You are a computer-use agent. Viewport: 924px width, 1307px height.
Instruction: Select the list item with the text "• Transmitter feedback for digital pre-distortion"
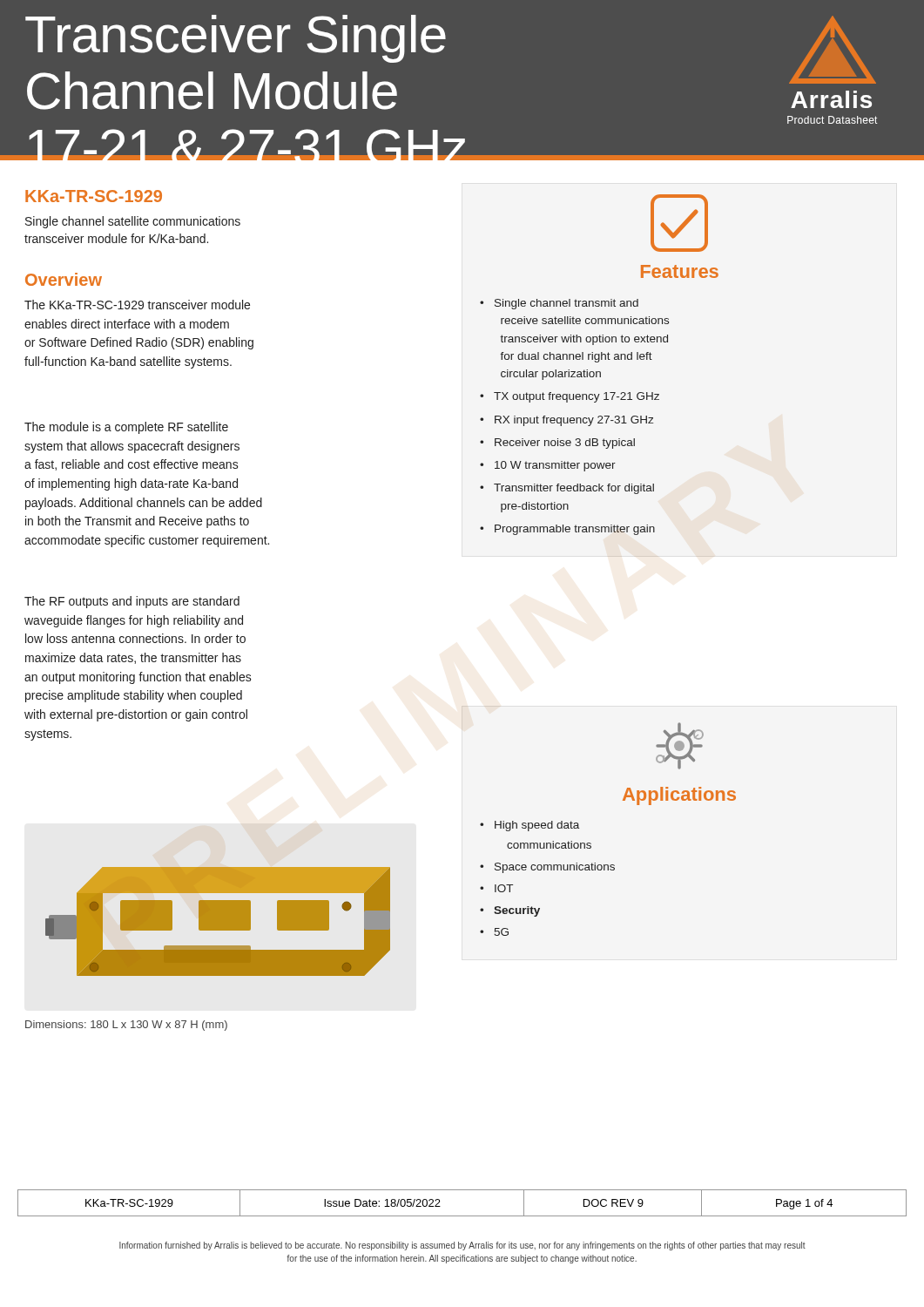coord(567,496)
